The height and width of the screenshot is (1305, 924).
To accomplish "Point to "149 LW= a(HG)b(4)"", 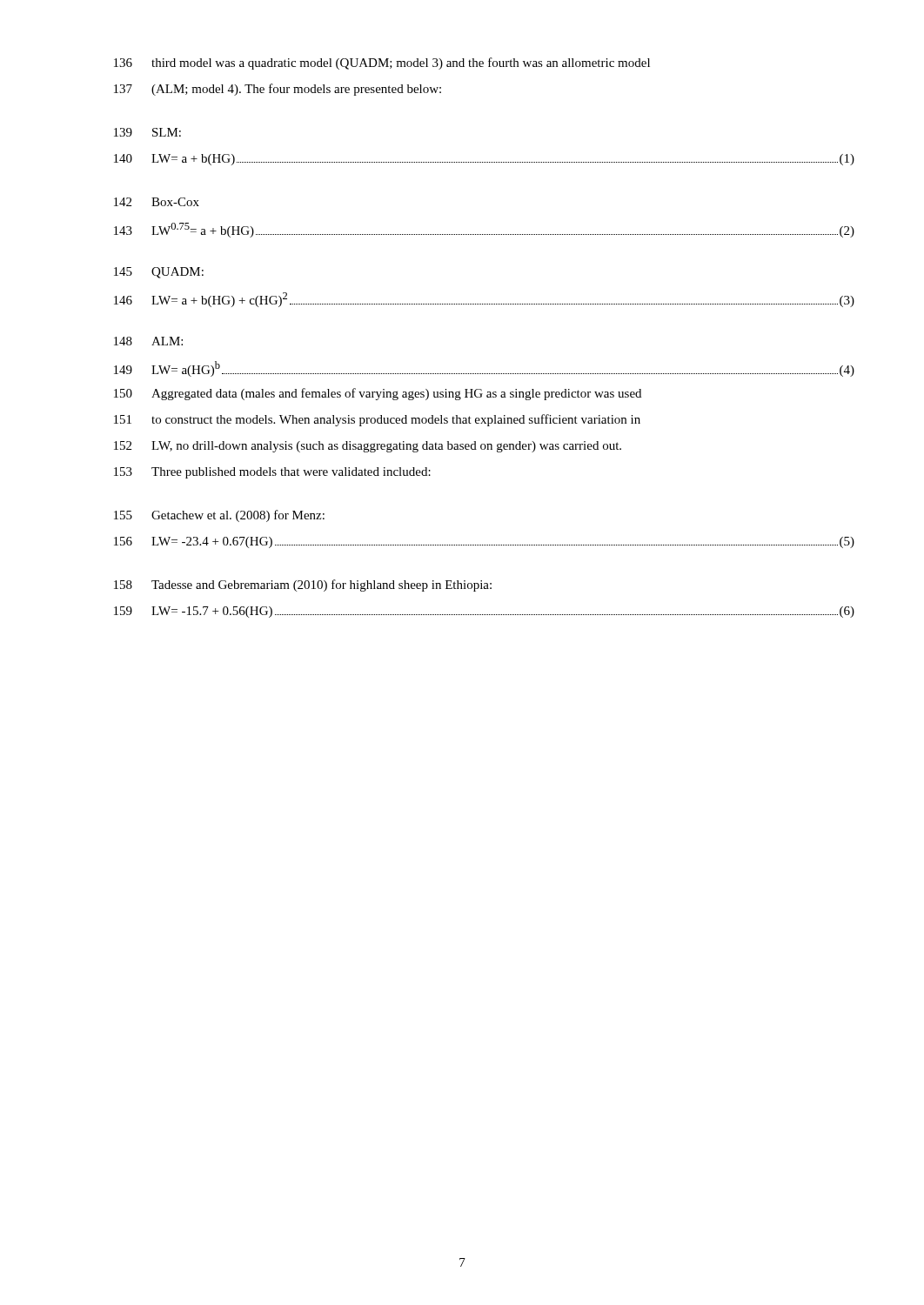I will click(x=475, y=368).
